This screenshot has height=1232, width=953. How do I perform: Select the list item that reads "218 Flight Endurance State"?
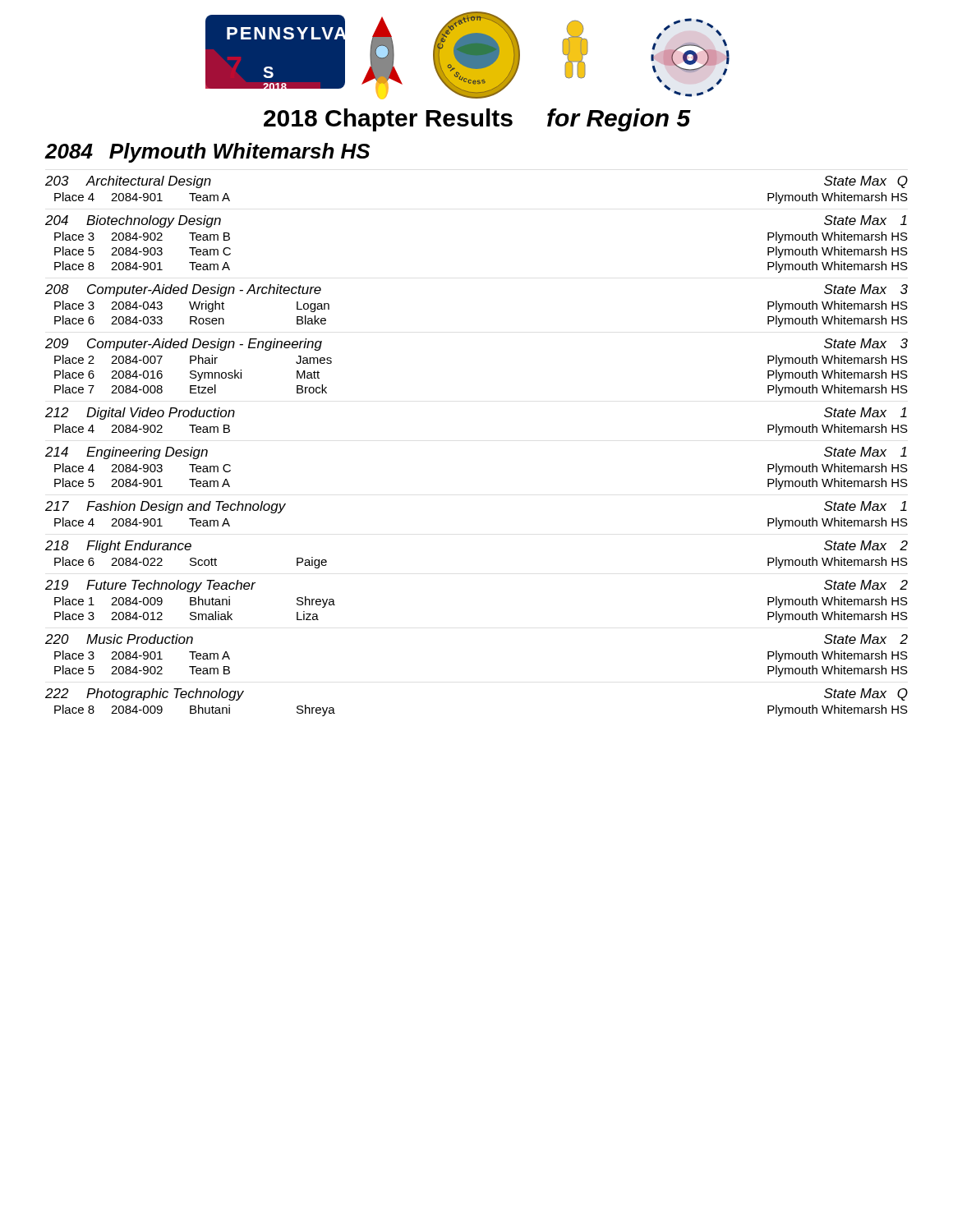coord(151,547)
